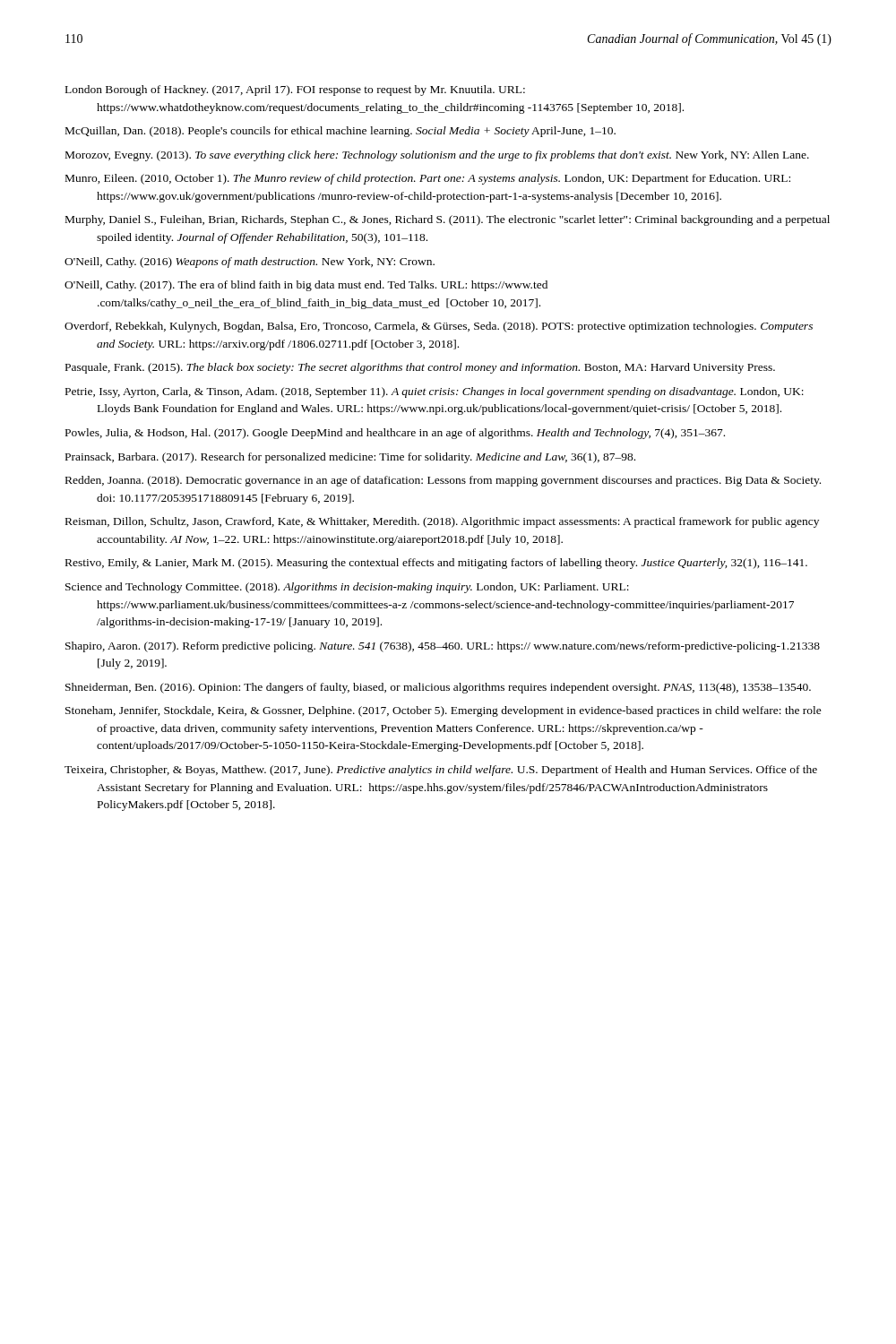Viewport: 896px width, 1344px height.
Task: Find the block on this page that starts "London Borough of Hackney. (2017, April"
Action: pyautogui.click(x=375, y=98)
